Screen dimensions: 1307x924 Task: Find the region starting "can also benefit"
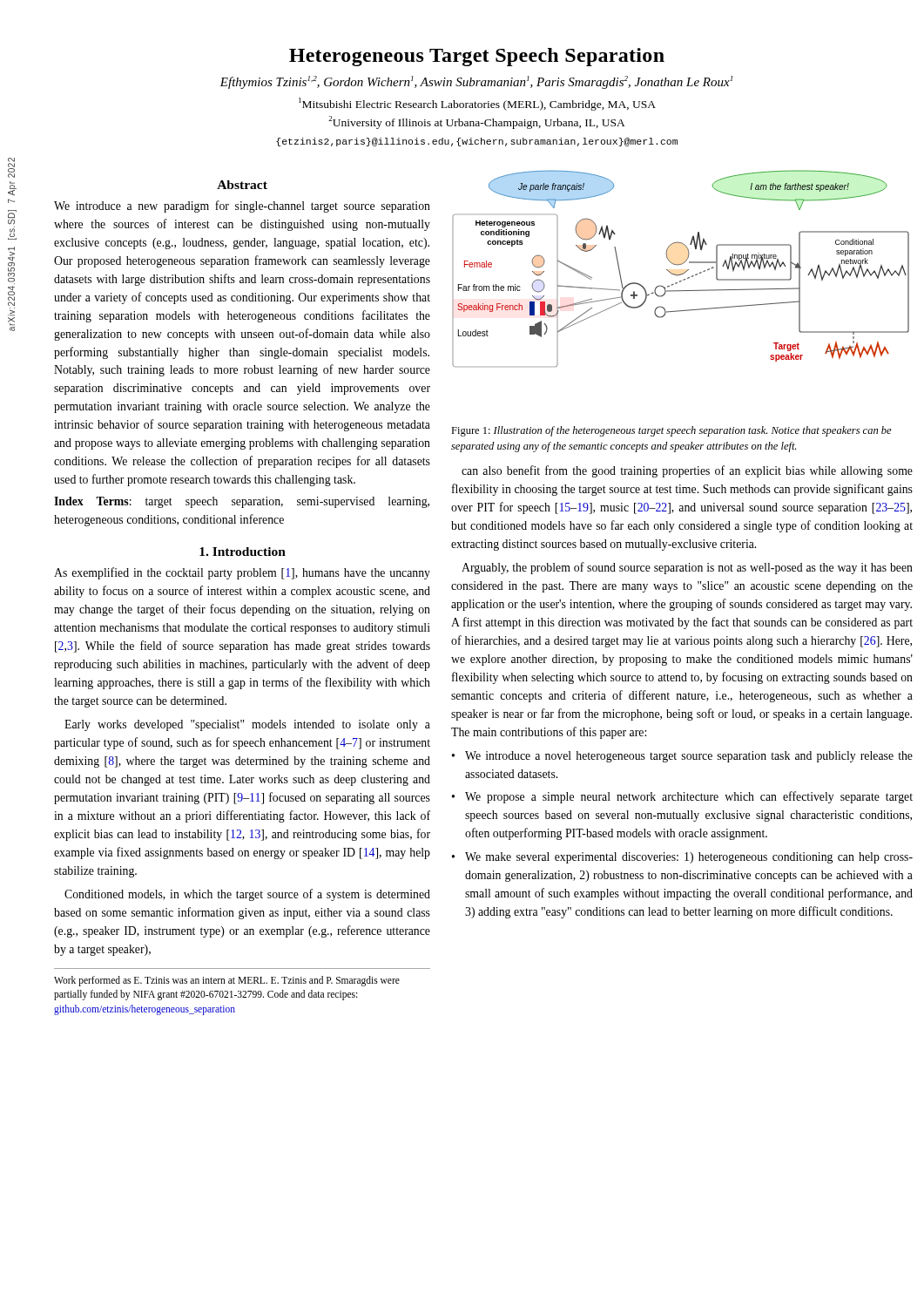(x=682, y=602)
